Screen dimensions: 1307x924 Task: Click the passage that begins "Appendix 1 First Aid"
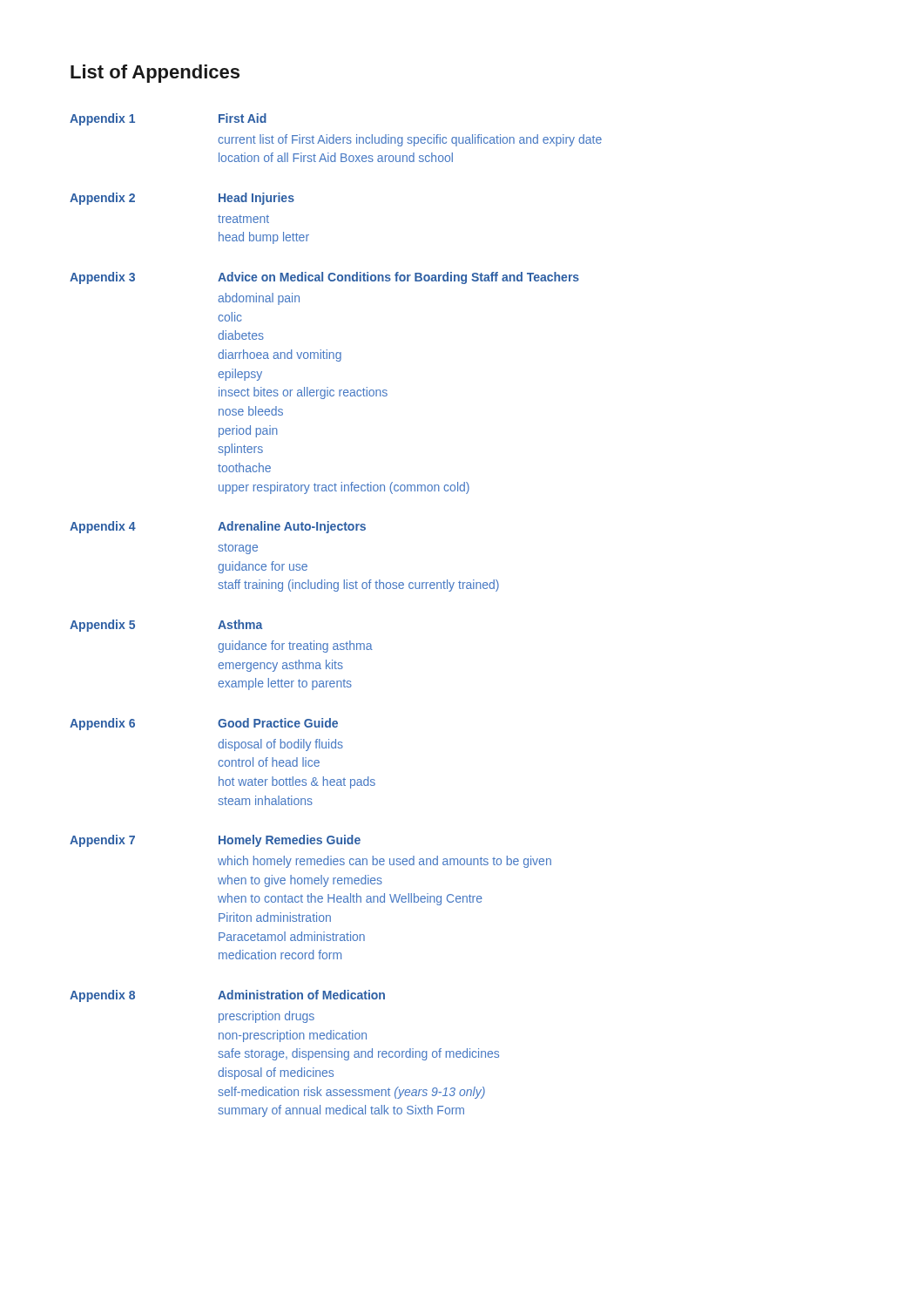coord(336,139)
